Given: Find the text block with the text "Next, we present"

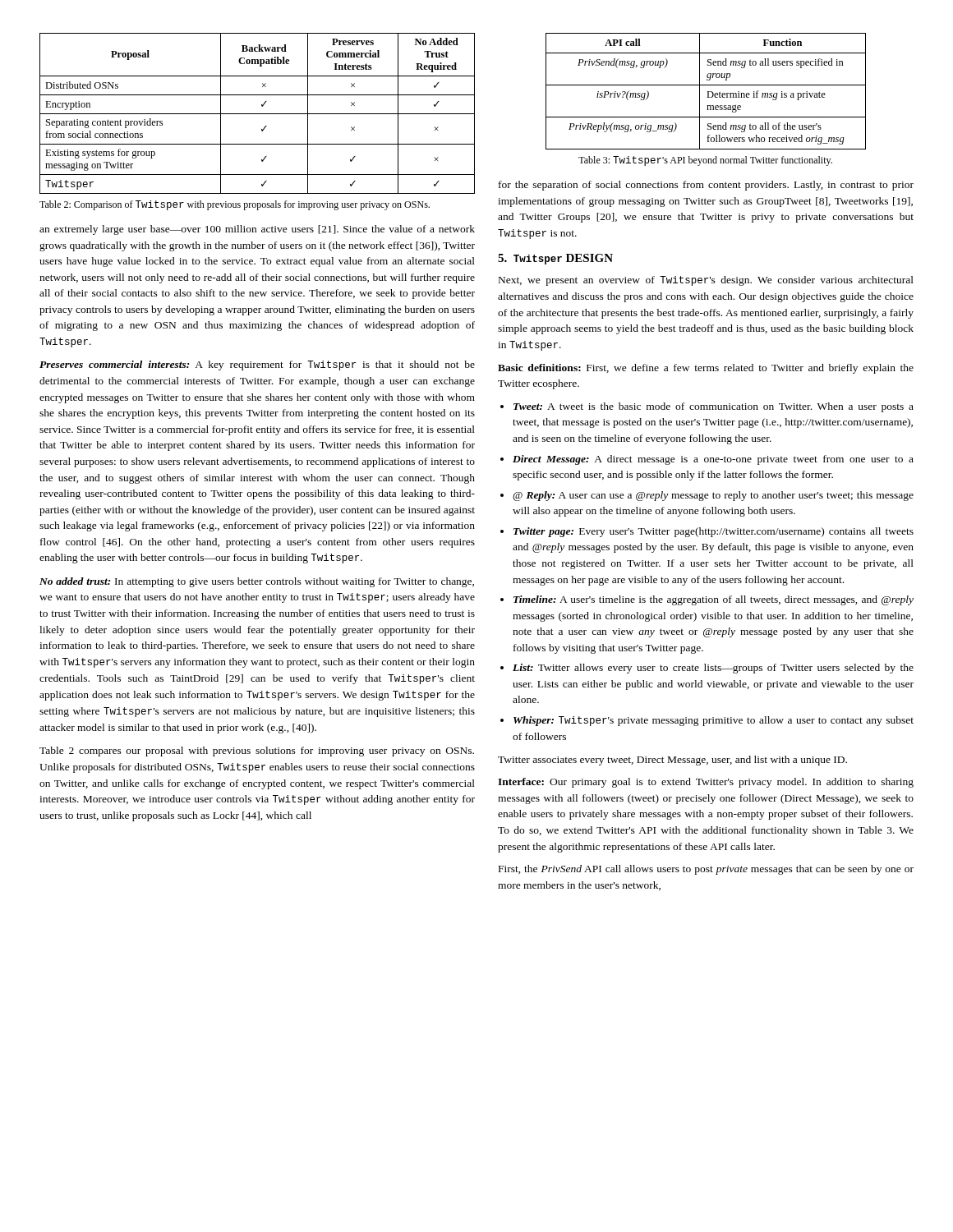Looking at the screenshot, I should click(706, 312).
